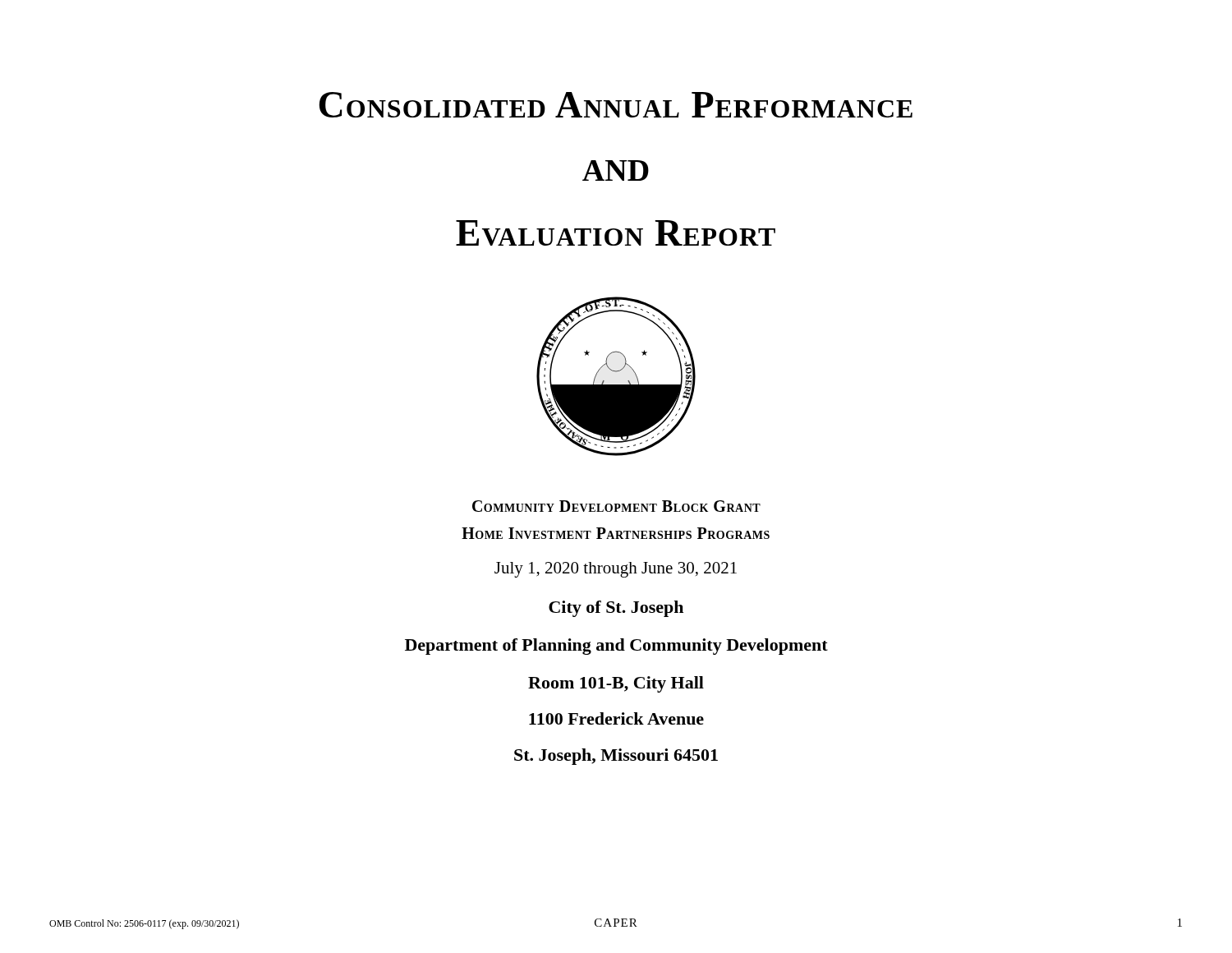
Task: Point to the block starting "Room 101-B, City"
Action: tap(616, 682)
